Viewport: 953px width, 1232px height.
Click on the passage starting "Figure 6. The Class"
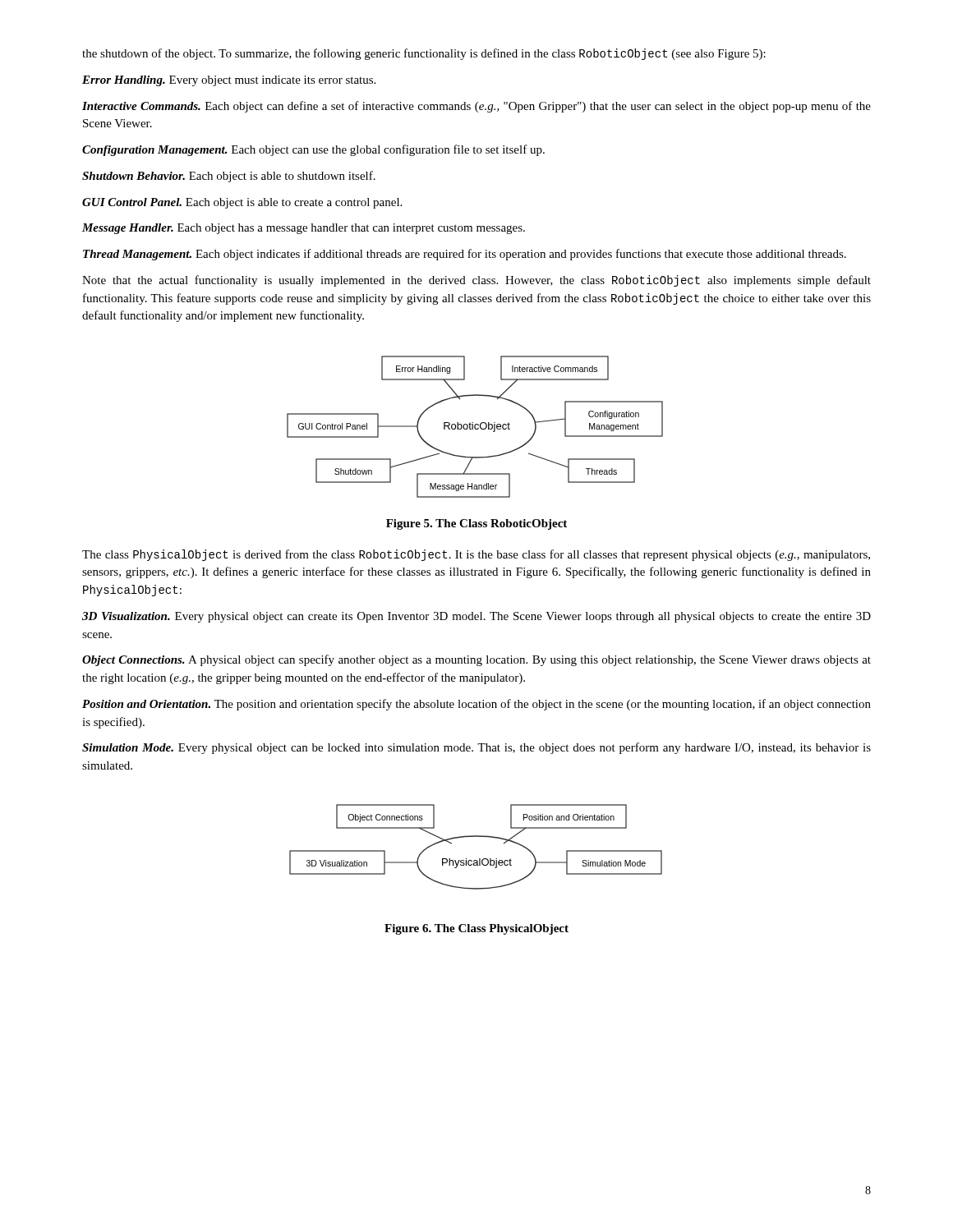(476, 928)
